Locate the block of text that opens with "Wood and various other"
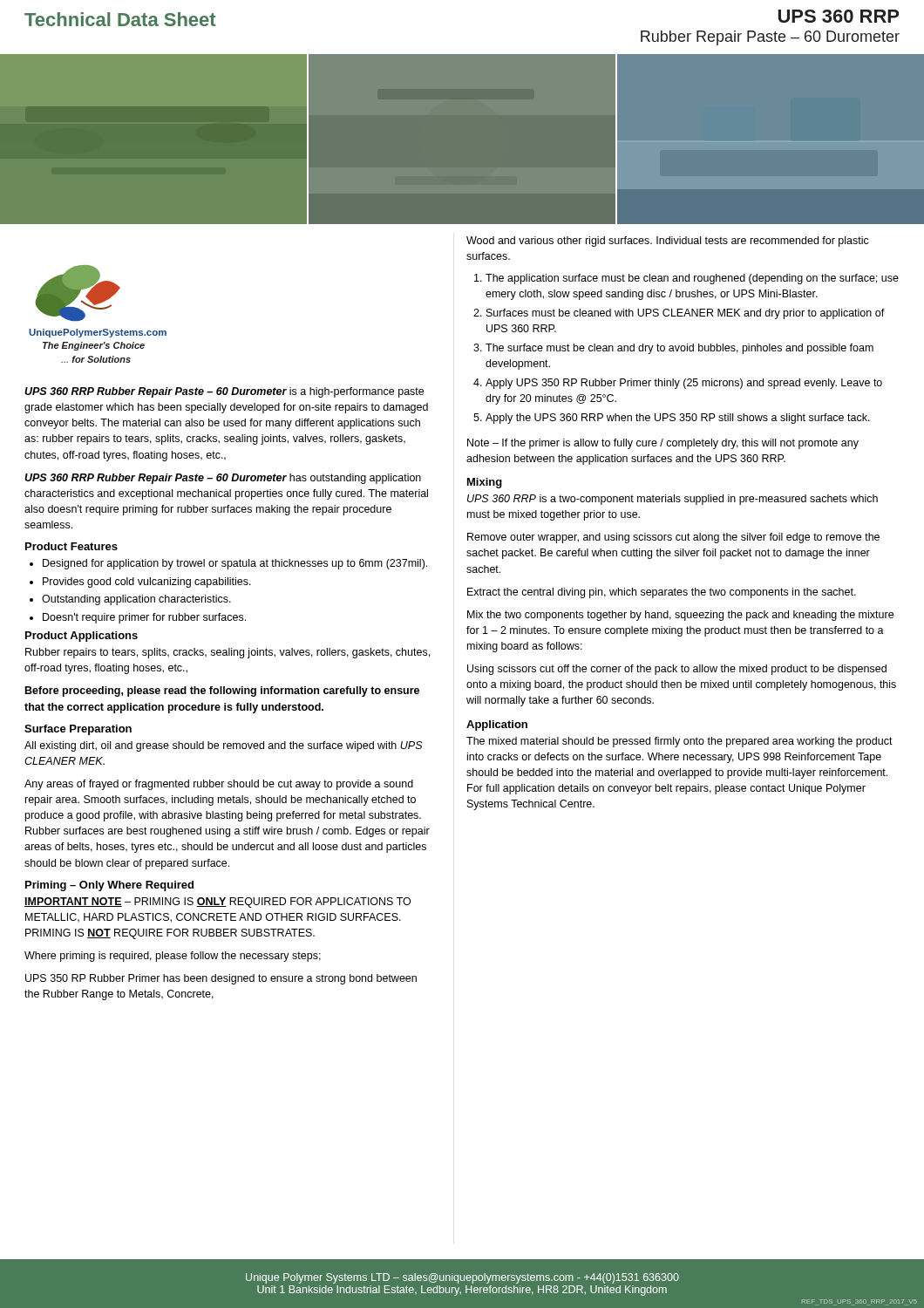 point(683,249)
